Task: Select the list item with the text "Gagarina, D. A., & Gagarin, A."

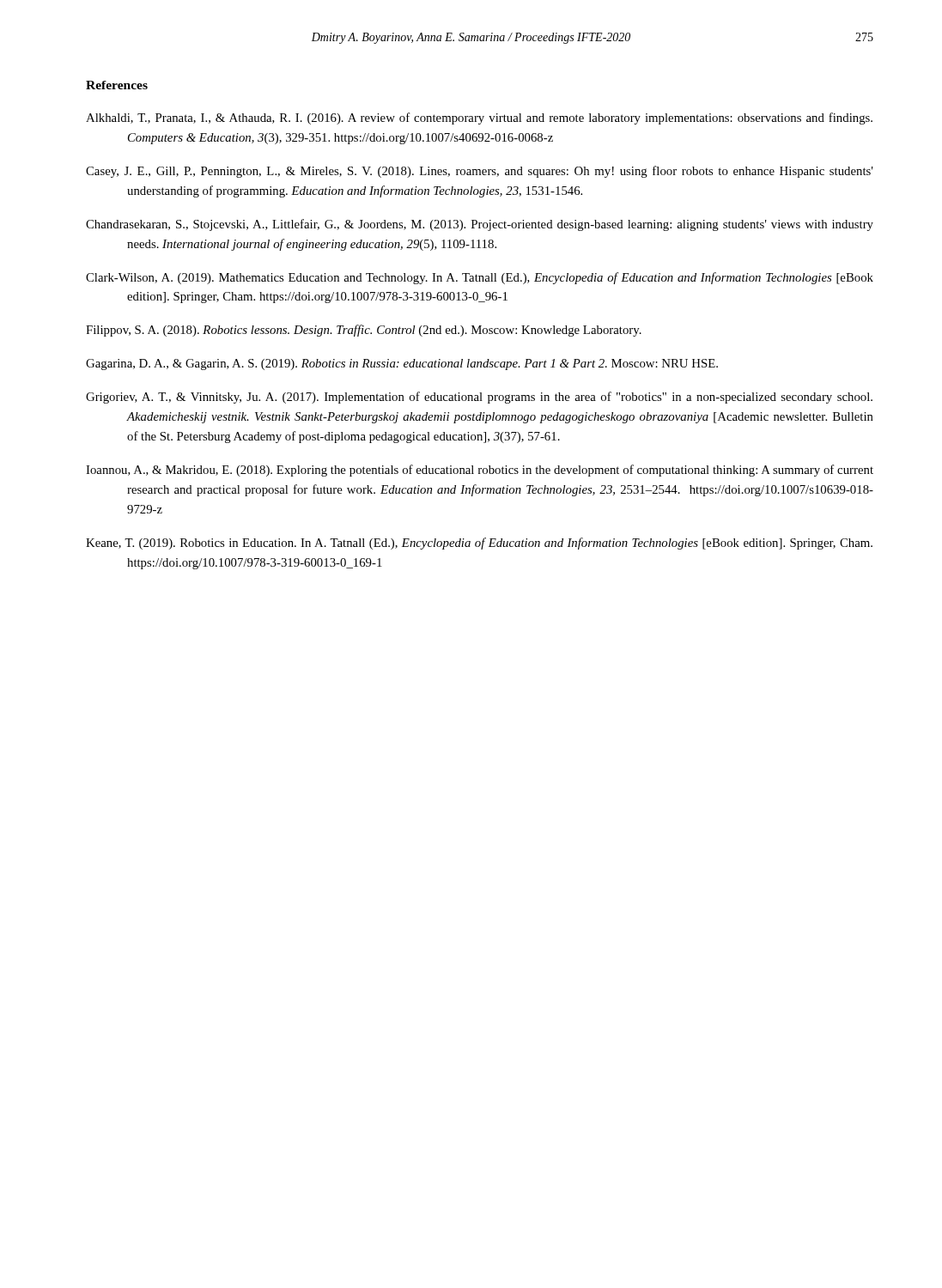Action: coord(402,363)
